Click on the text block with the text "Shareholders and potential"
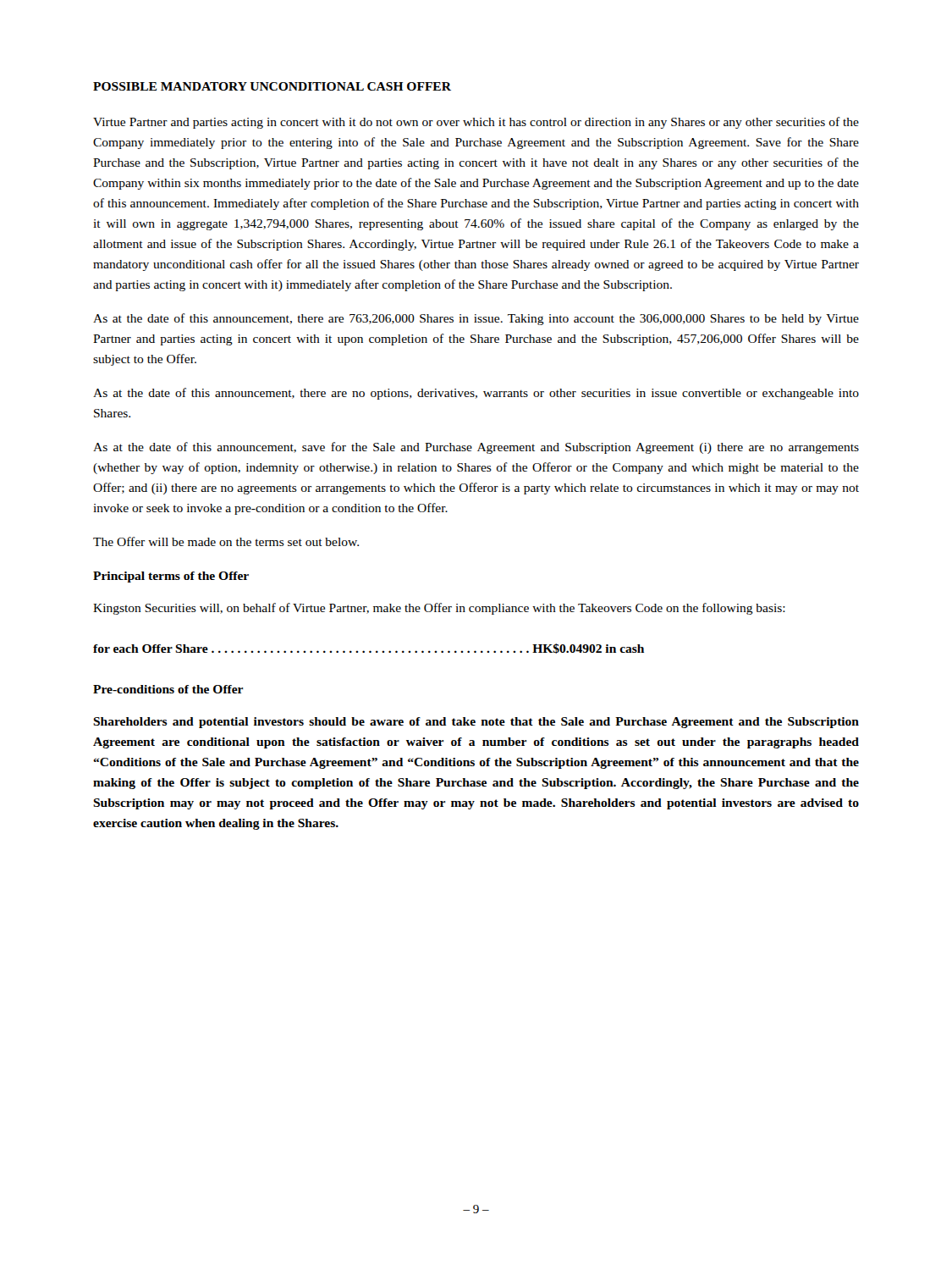The height and width of the screenshot is (1270, 952). click(476, 772)
